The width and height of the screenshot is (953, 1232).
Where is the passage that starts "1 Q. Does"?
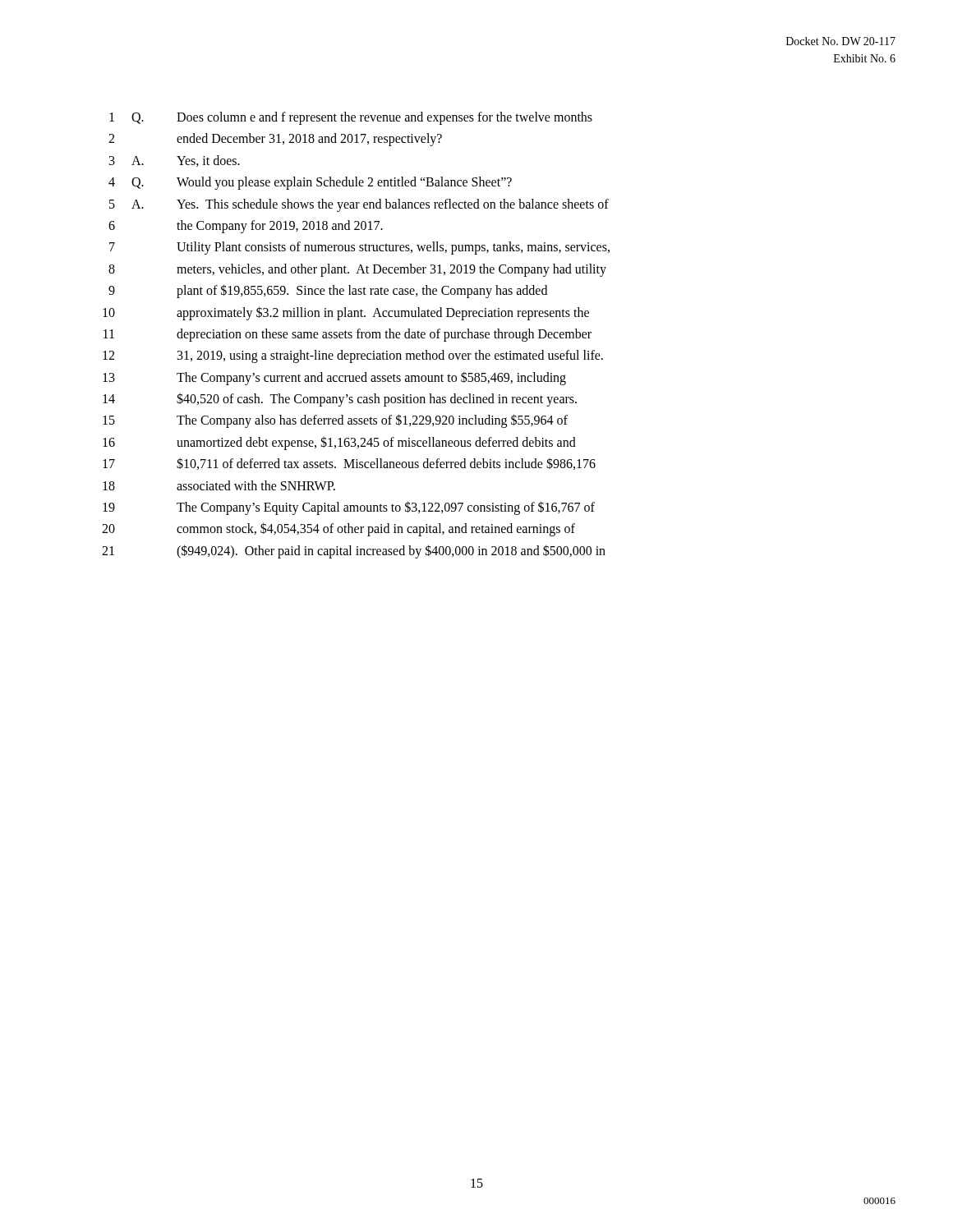click(485, 118)
